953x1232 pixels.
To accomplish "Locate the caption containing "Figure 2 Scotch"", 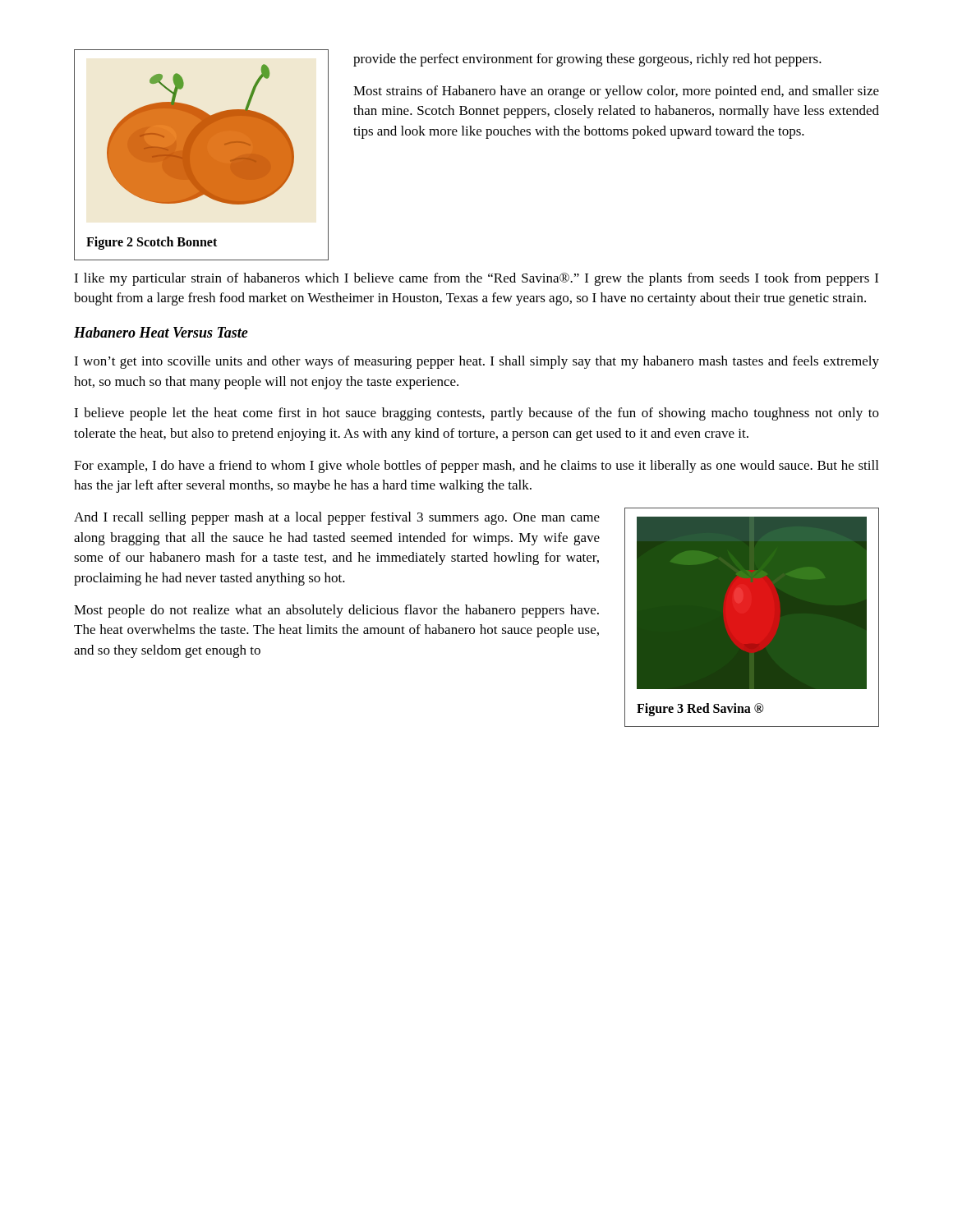I will pos(152,242).
